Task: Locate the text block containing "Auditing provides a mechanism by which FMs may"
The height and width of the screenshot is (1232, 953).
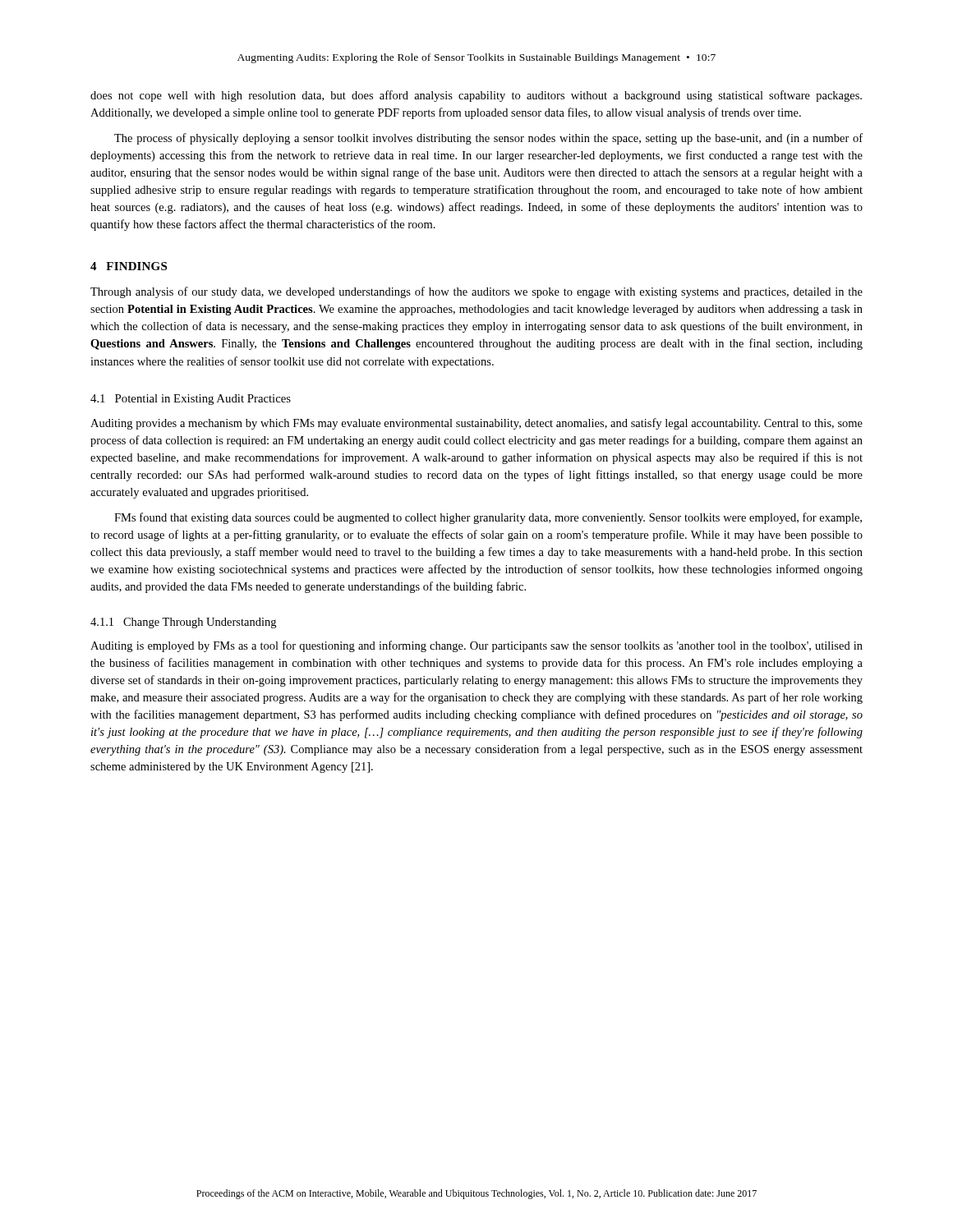Action: pos(476,458)
